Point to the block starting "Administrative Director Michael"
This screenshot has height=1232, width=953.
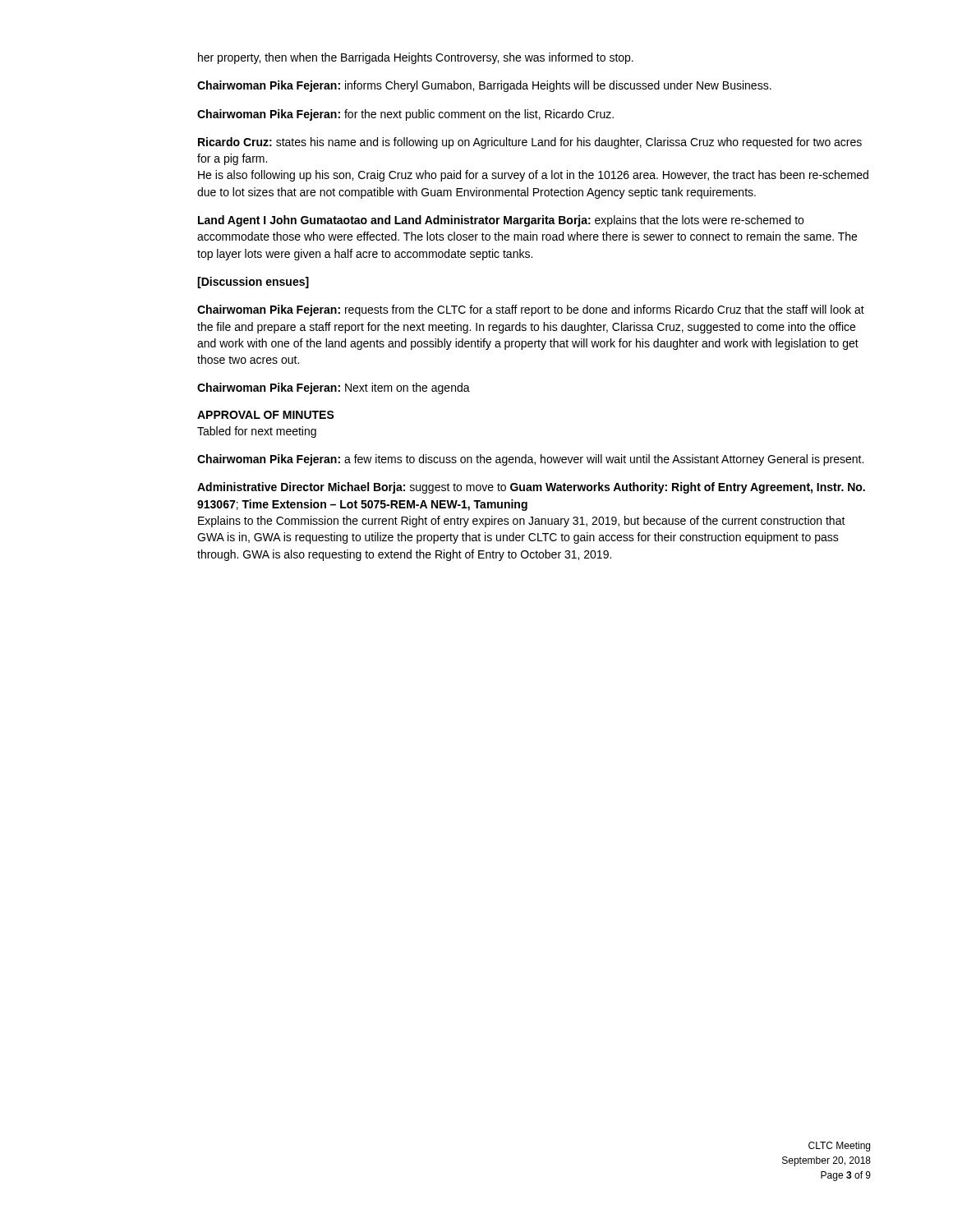(531, 521)
